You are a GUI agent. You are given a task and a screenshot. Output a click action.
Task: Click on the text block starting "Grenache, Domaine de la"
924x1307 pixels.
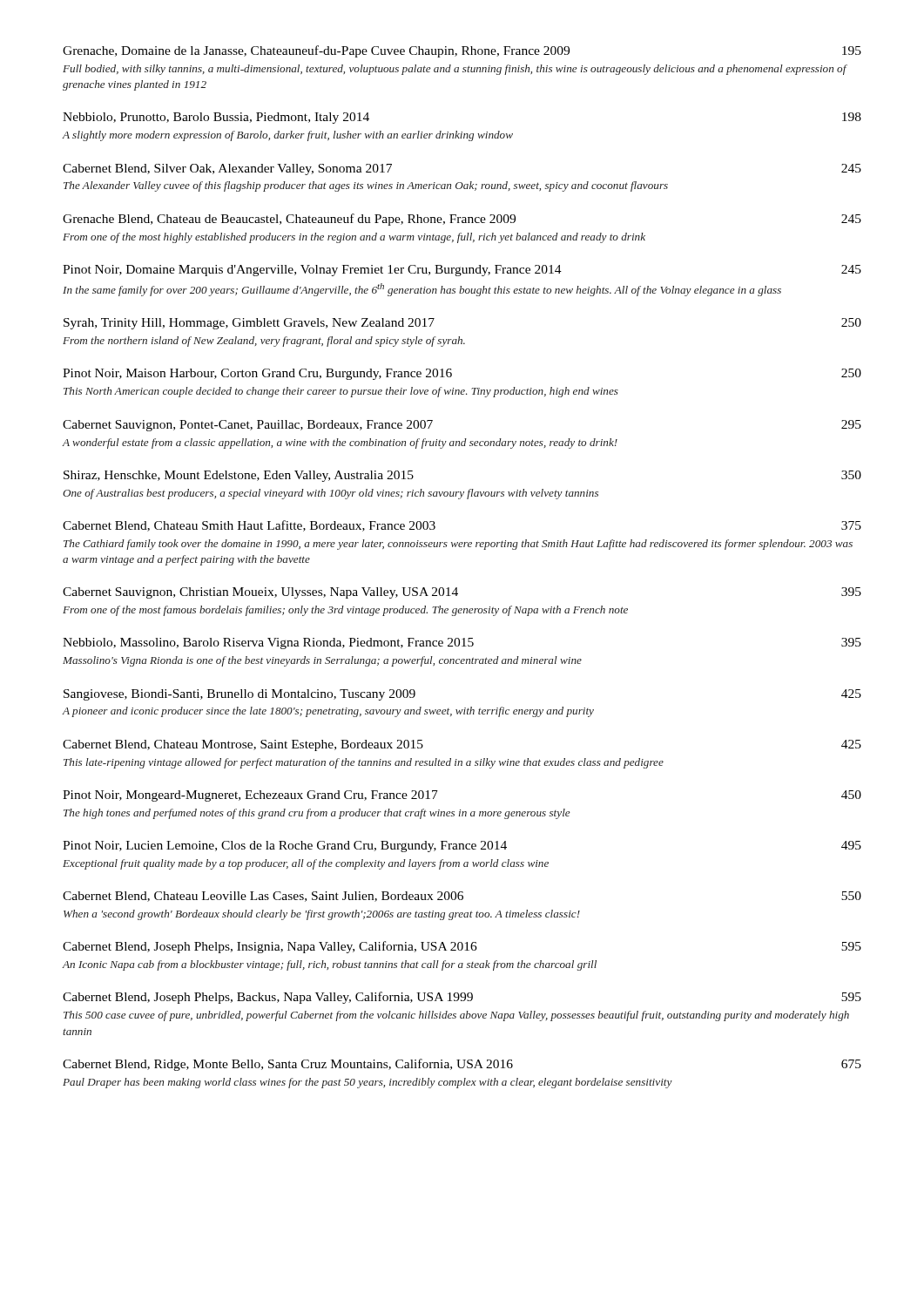462,67
